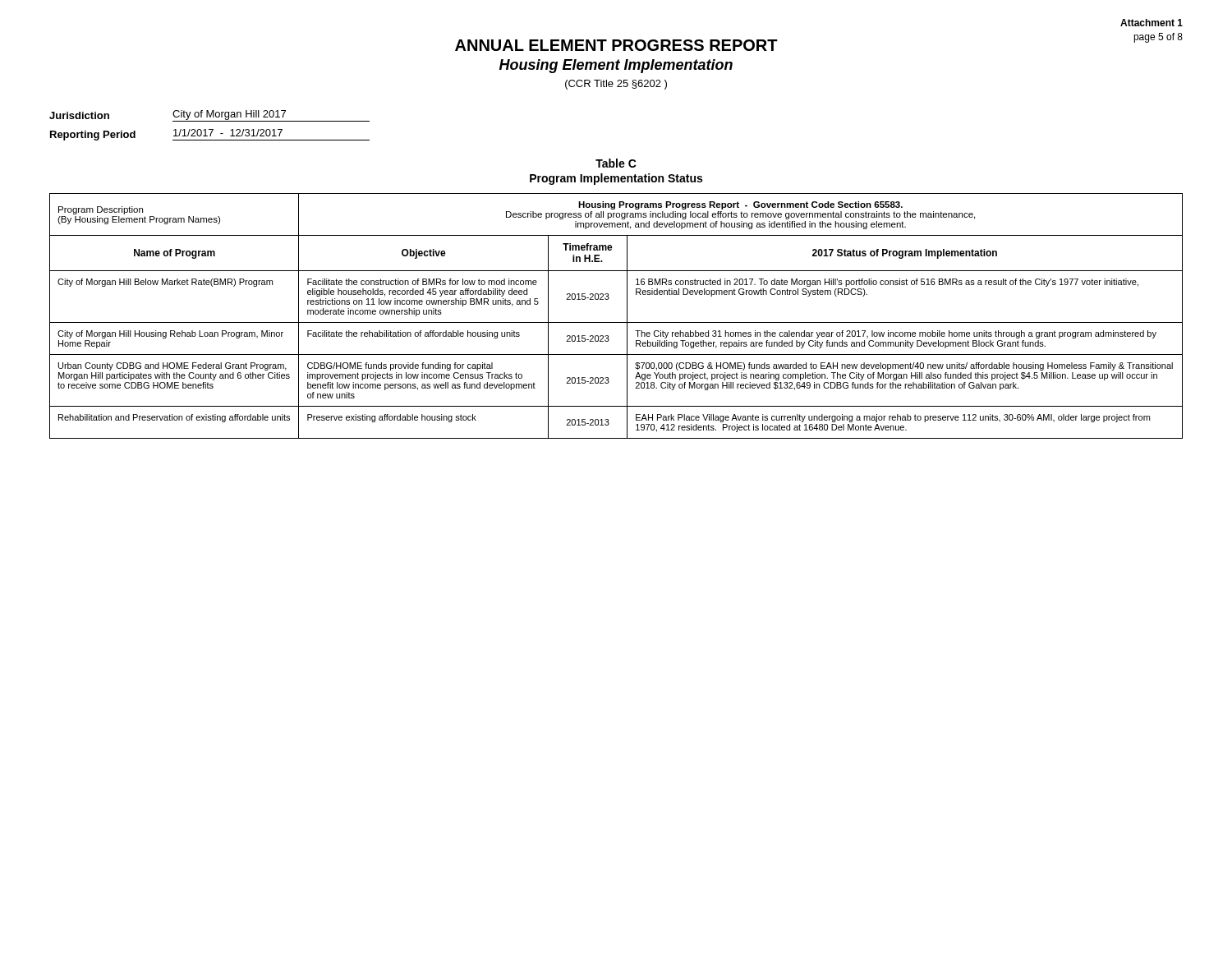Point to the block starting "Reporting Period 1/1/2017 - 12/31/2017"

pyautogui.click(x=209, y=134)
